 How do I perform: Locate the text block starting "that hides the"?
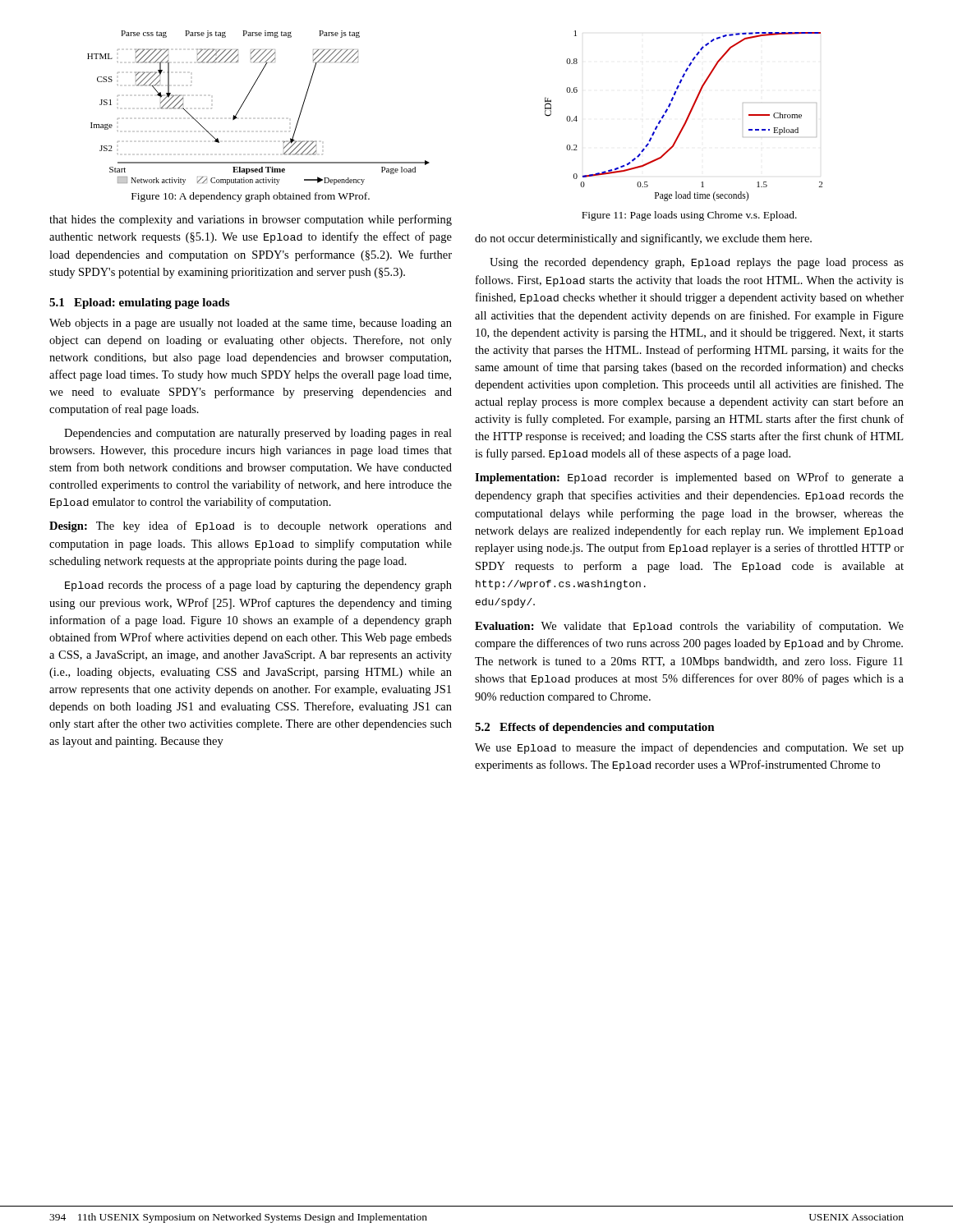click(251, 246)
